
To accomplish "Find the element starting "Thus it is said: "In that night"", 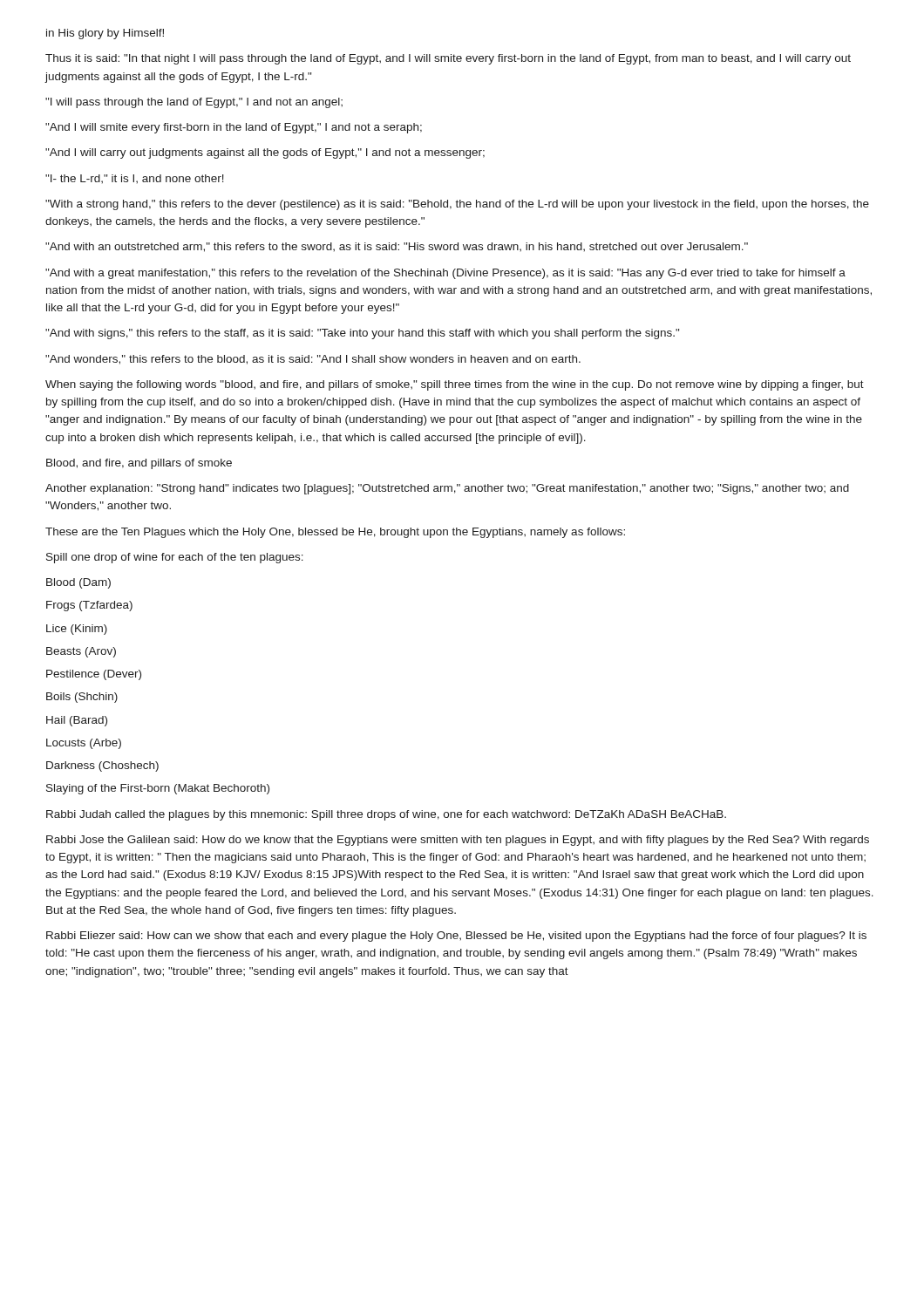I will click(448, 67).
